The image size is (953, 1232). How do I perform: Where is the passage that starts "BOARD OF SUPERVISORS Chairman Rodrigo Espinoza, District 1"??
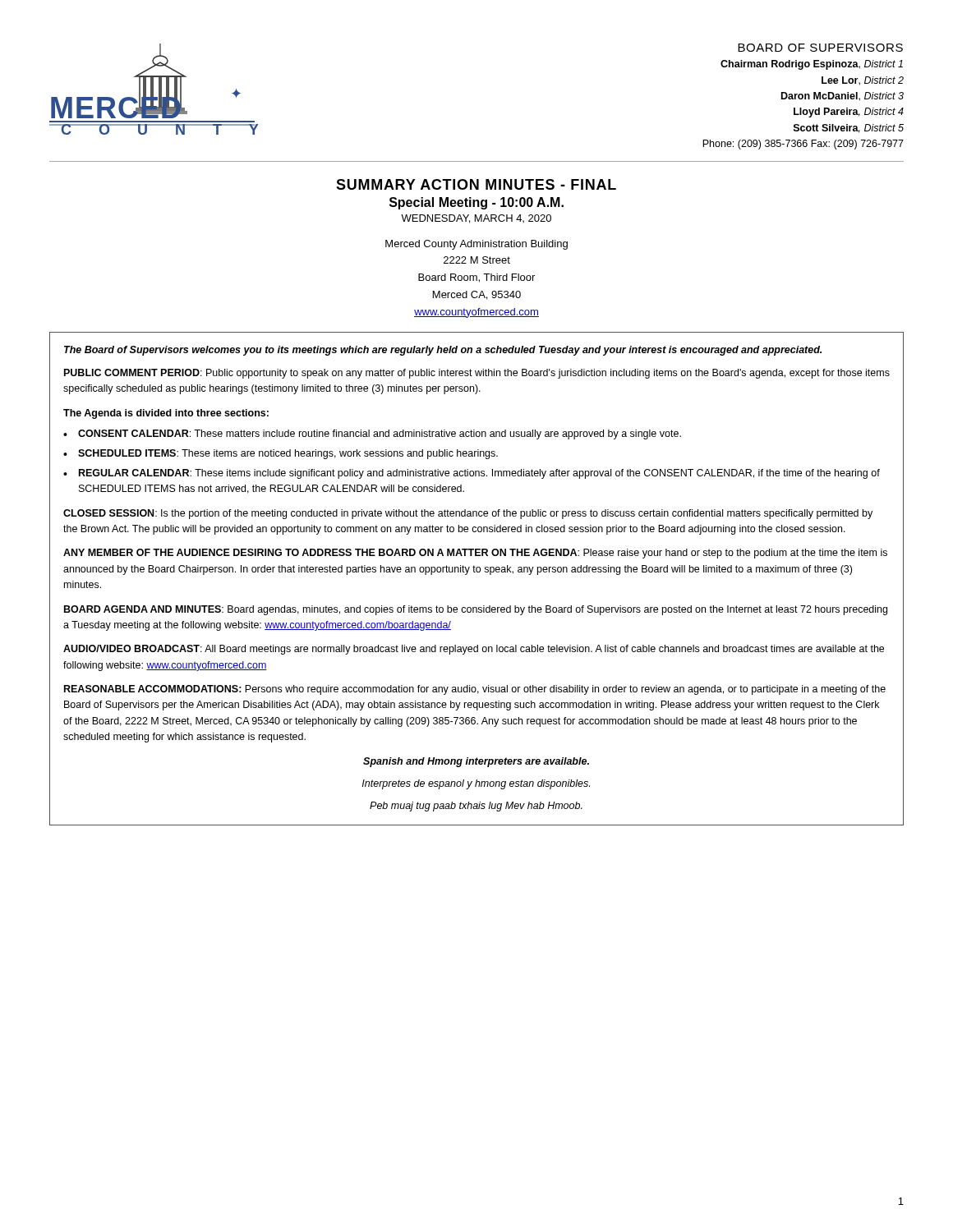[x=820, y=48]
